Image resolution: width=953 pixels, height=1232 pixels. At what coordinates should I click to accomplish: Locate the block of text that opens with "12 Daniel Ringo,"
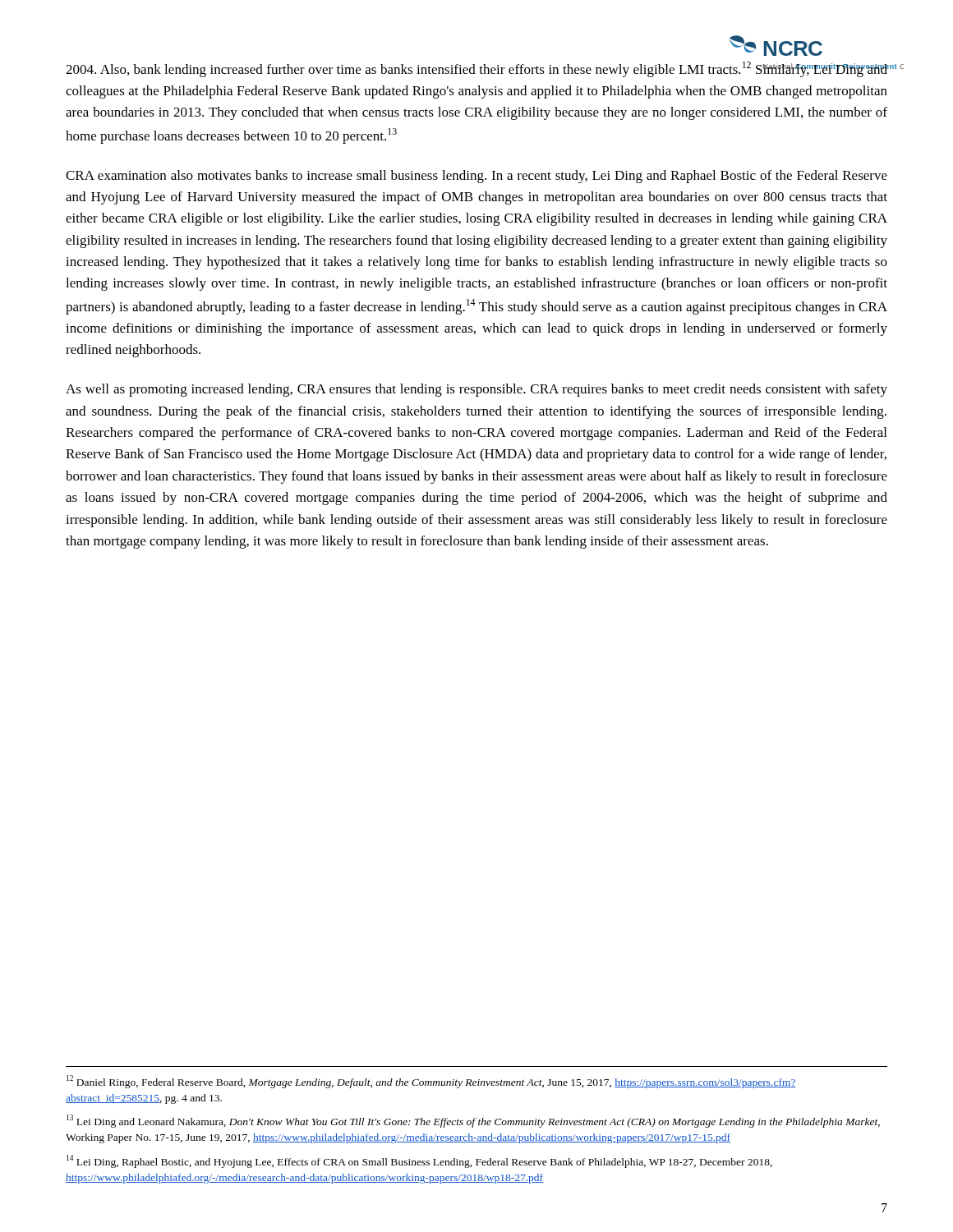point(431,1089)
